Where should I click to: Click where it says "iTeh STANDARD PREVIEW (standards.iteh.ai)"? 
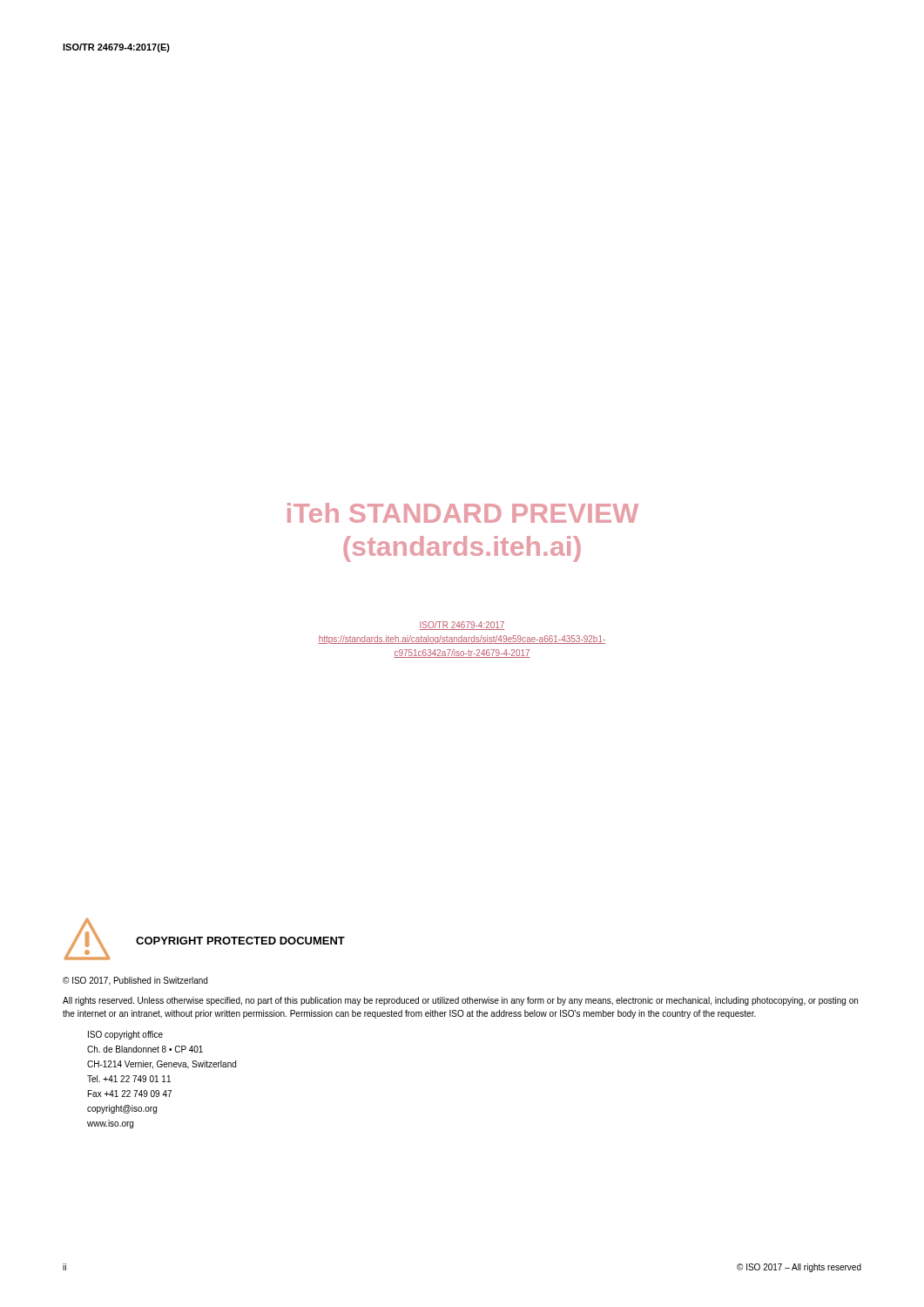pos(462,530)
